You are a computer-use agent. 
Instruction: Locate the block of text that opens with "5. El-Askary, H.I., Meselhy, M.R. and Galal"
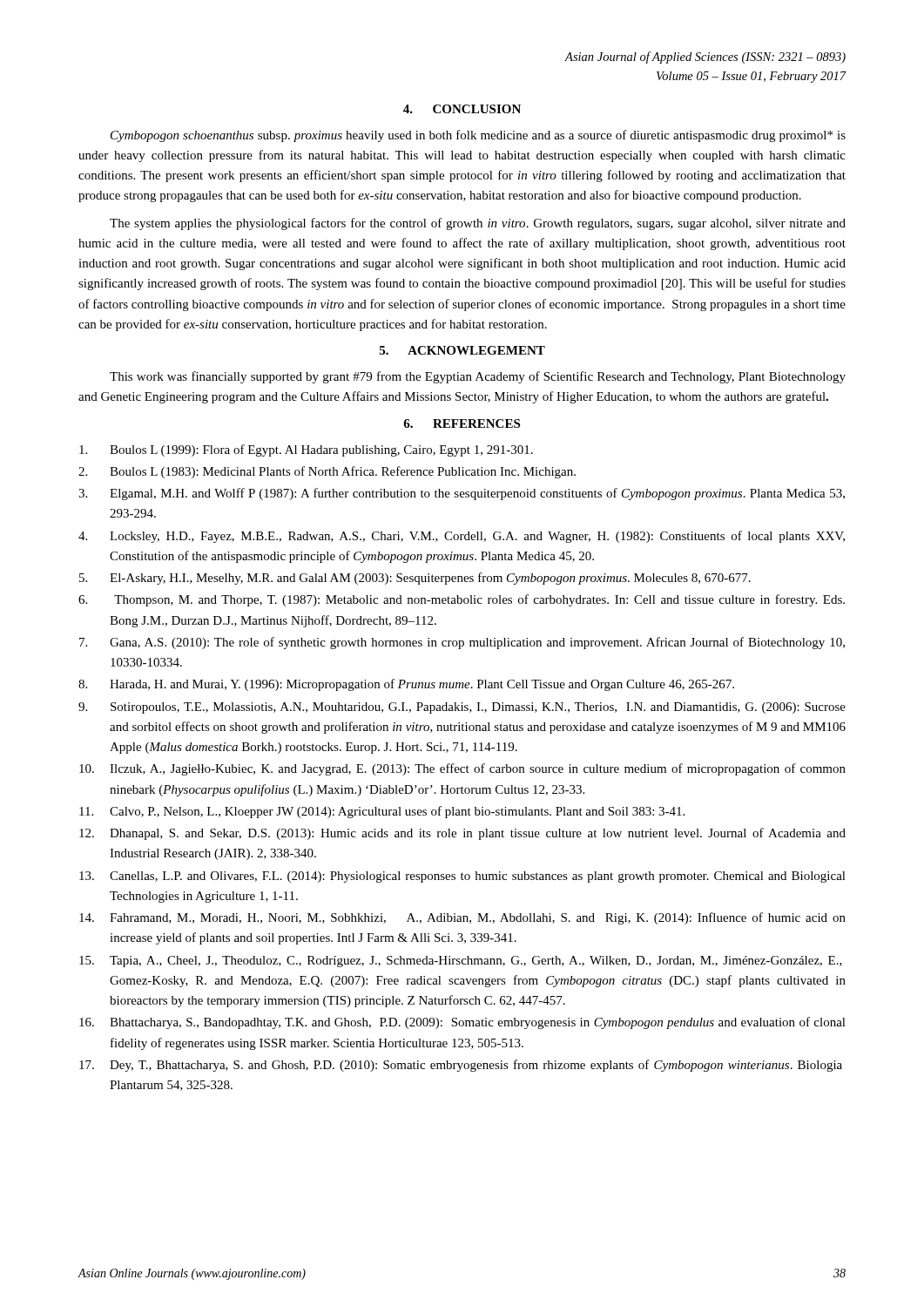(x=462, y=578)
